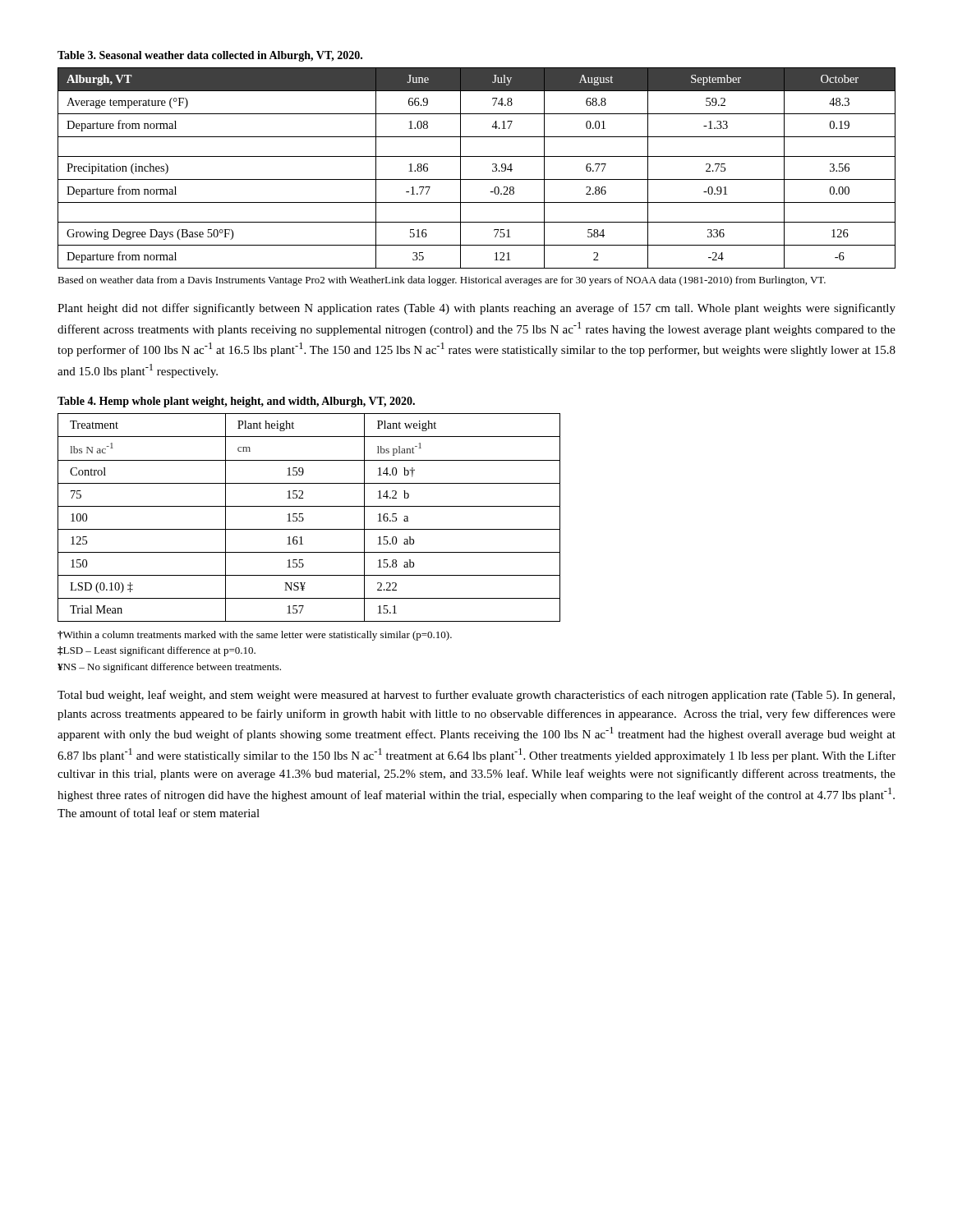The width and height of the screenshot is (953, 1232).
Task: Click on the table containing "Trial Mean"
Action: point(476,517)
